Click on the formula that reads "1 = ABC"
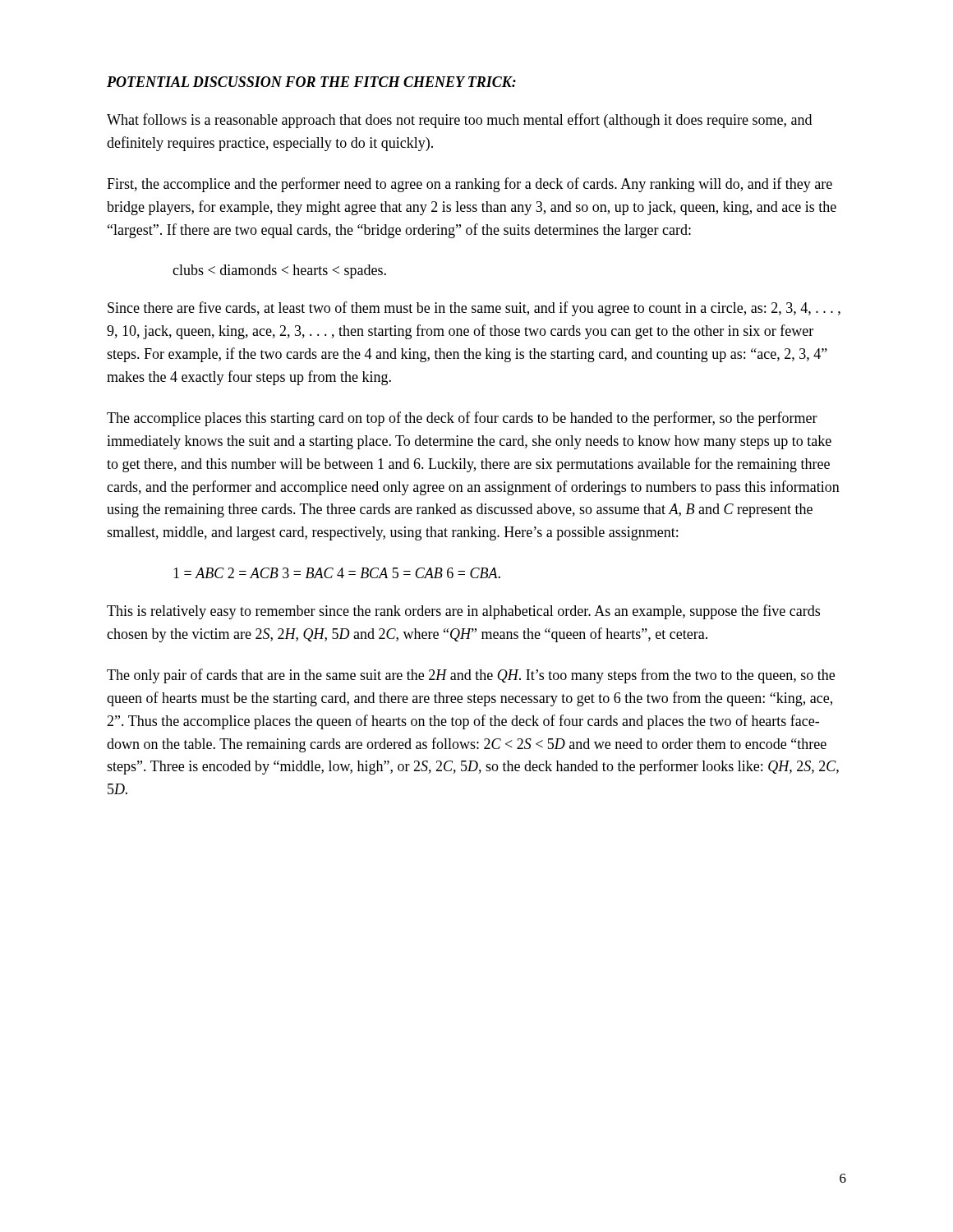The width and height of the screenshot is (953, 1232). click(x=337, y=573)
